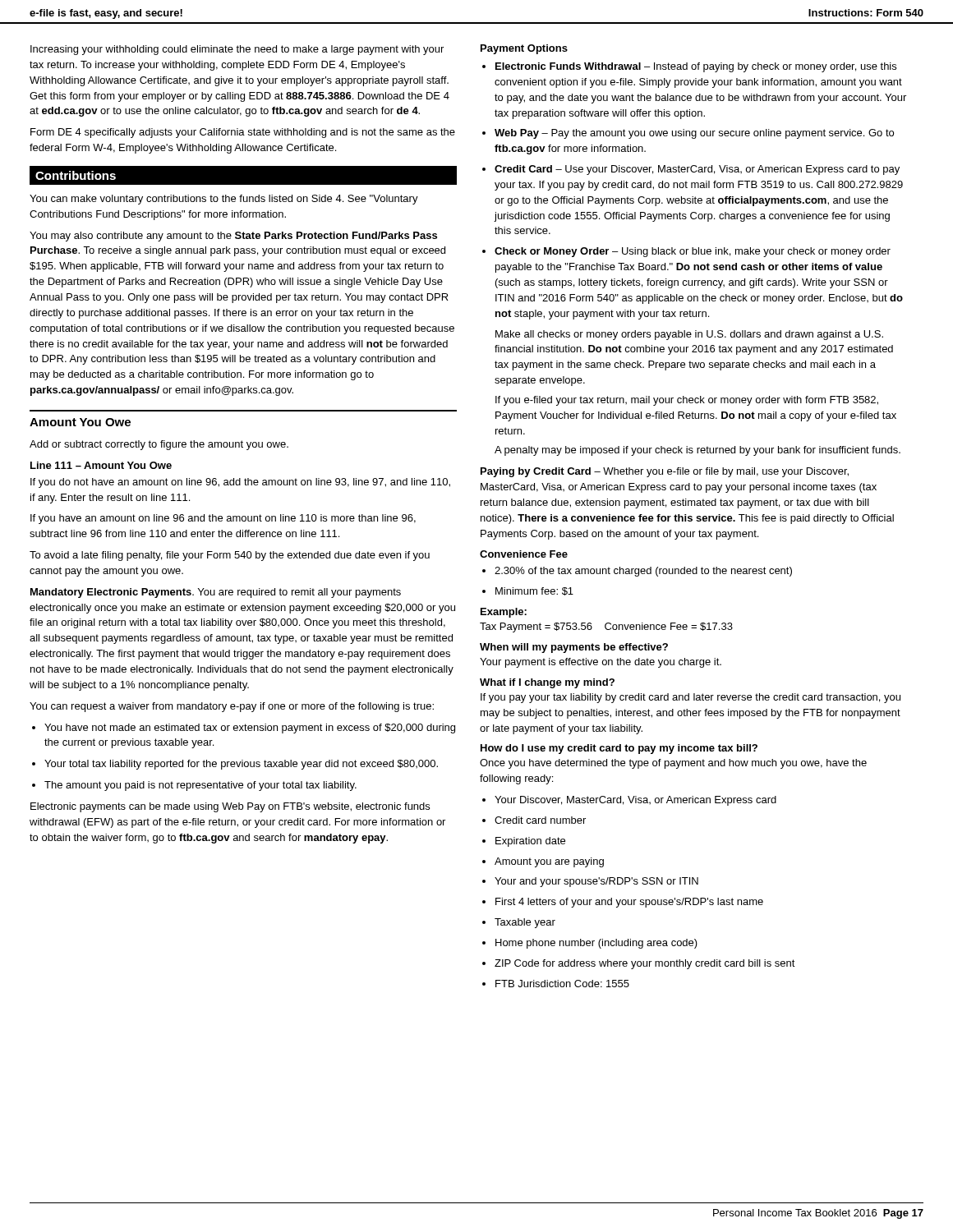Select the text block with the text "You can make voluntary"
This screenshot has height=1232, width=953.
[x=243, y=207]
